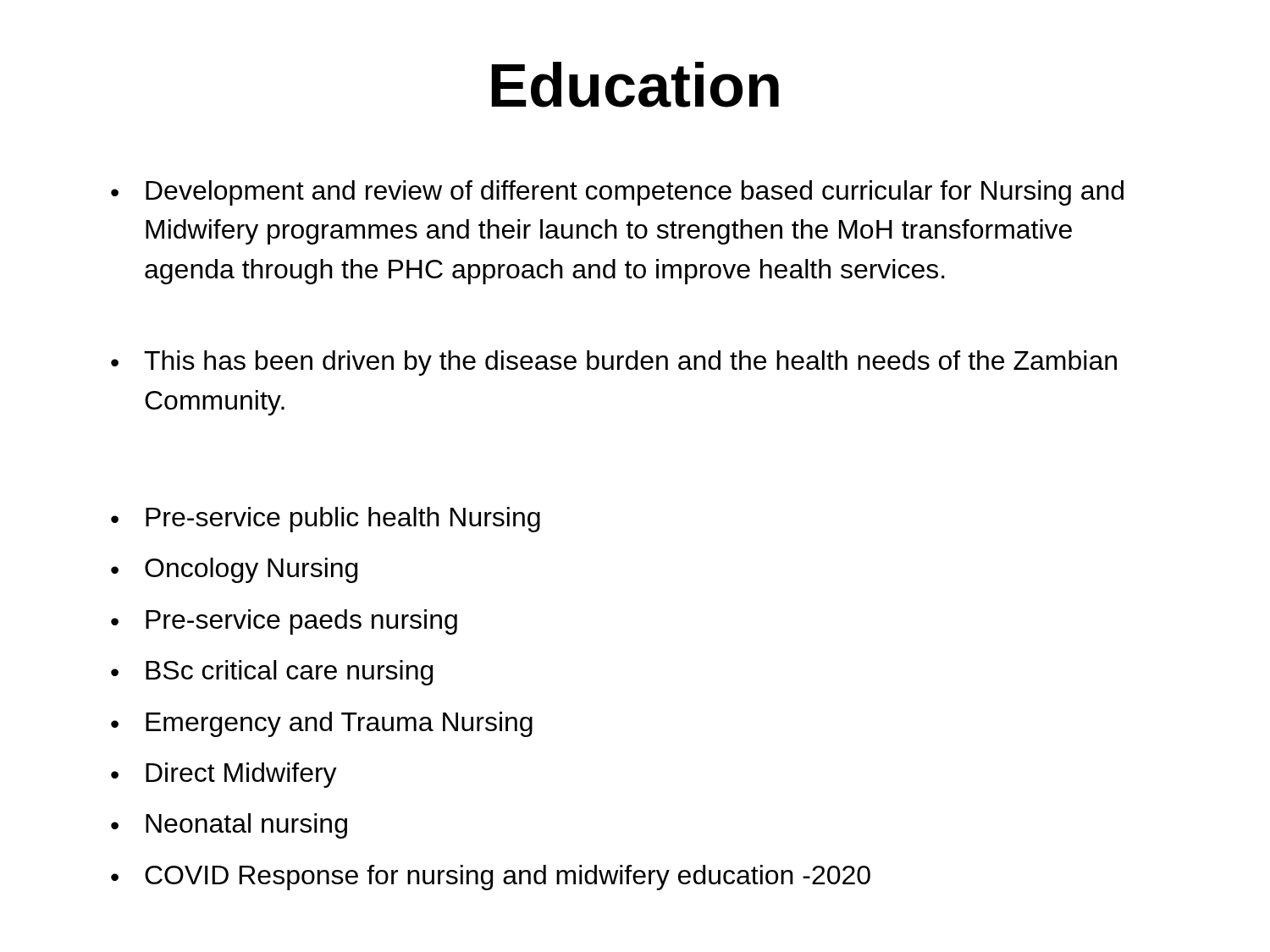Locate the title
Screen dimensions: 952x1270
635,85
